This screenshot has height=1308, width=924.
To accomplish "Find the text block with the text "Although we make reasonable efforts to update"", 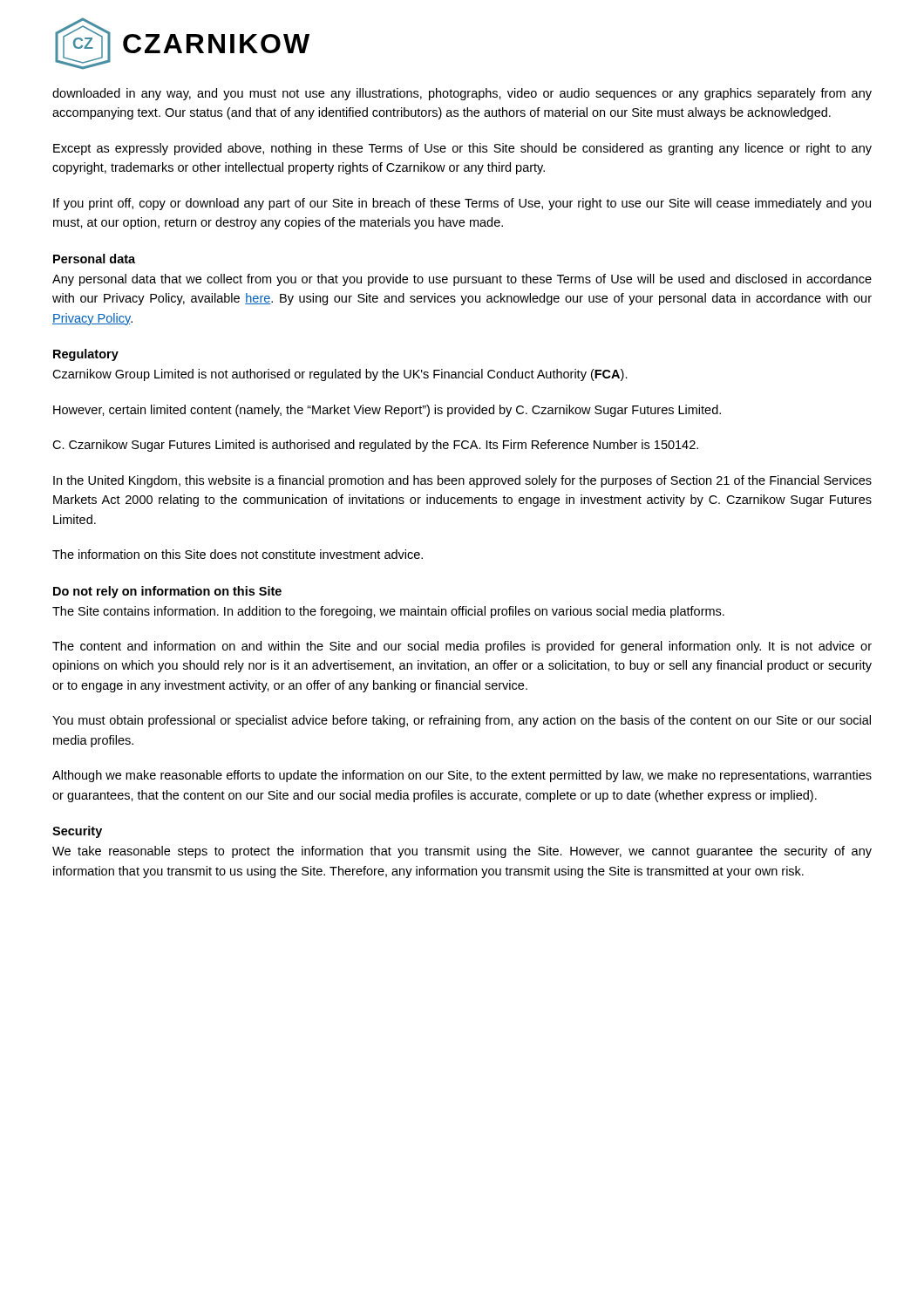I will point(462,785).
